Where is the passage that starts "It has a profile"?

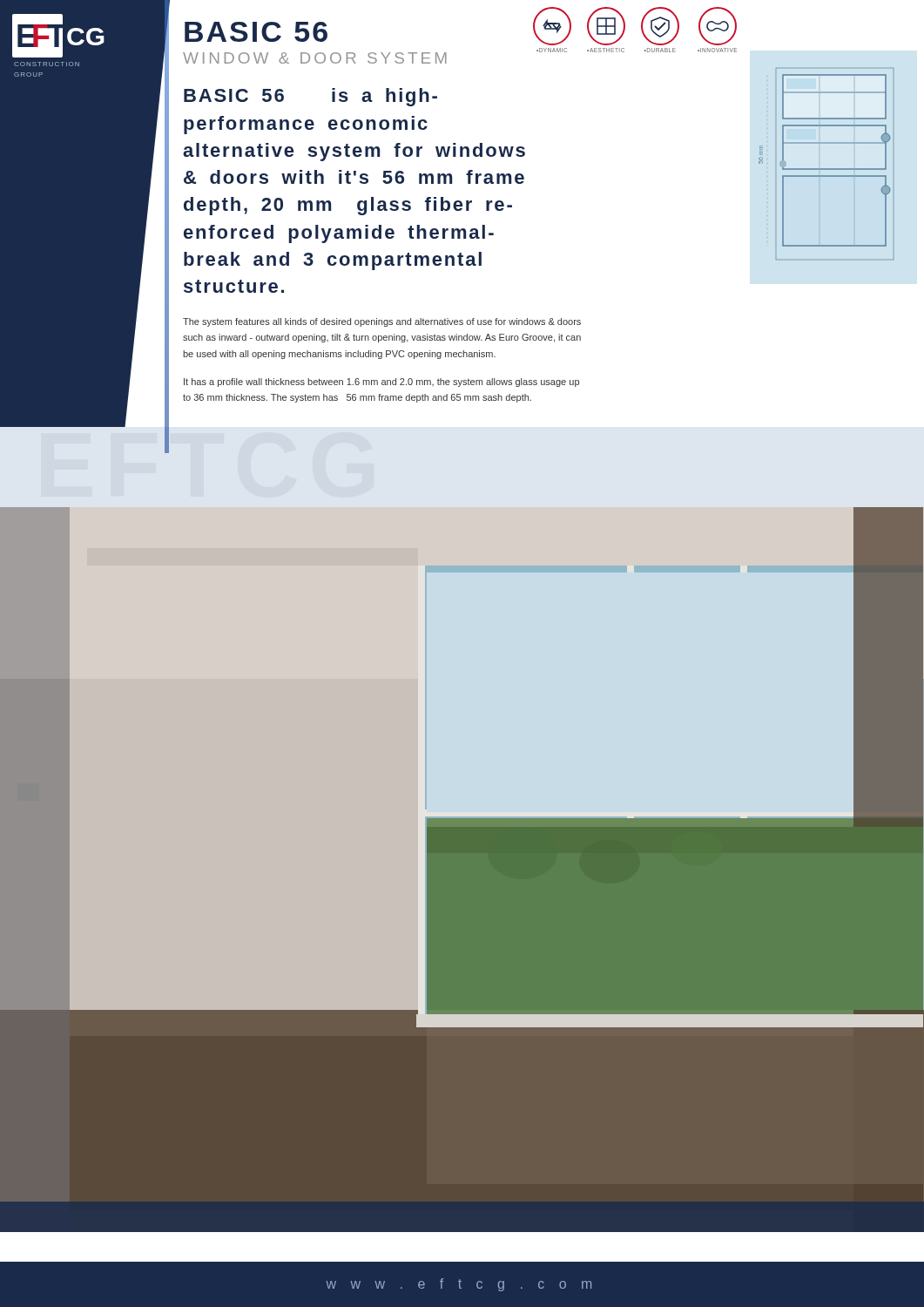[x=381, y=389]
